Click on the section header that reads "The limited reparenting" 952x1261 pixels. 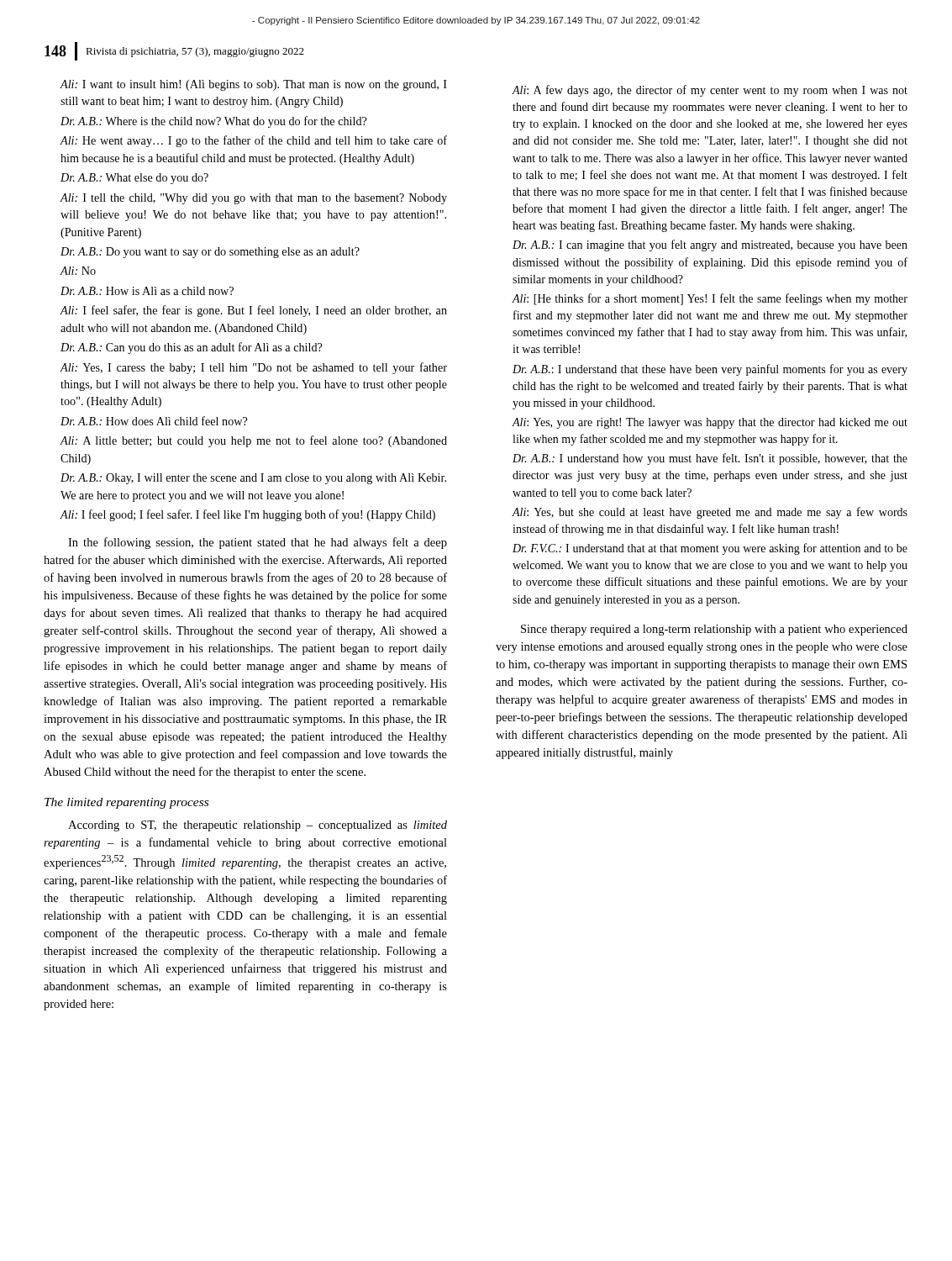[126, 801]
